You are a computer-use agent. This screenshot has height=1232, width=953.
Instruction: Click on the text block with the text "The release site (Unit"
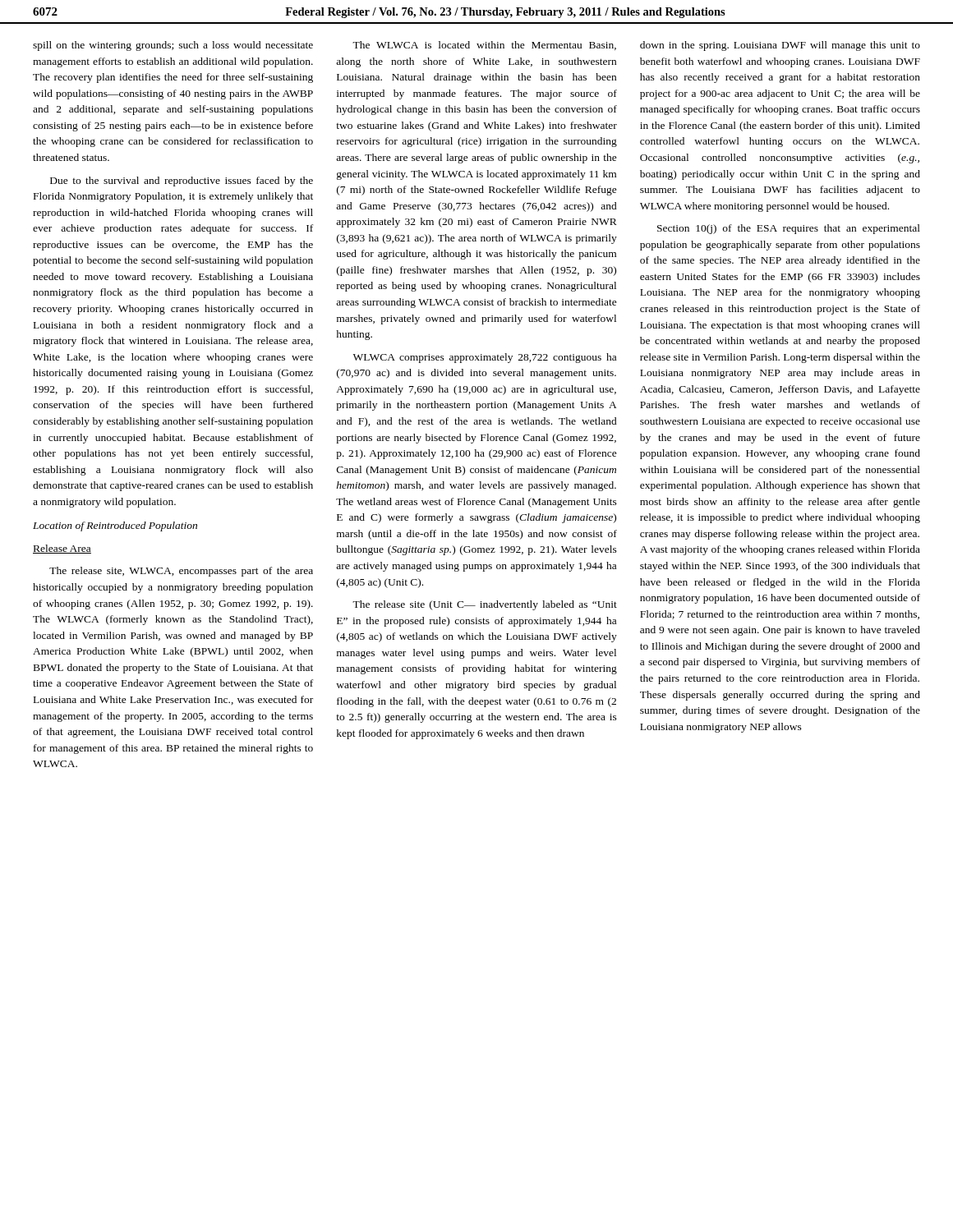click(476, 669)
